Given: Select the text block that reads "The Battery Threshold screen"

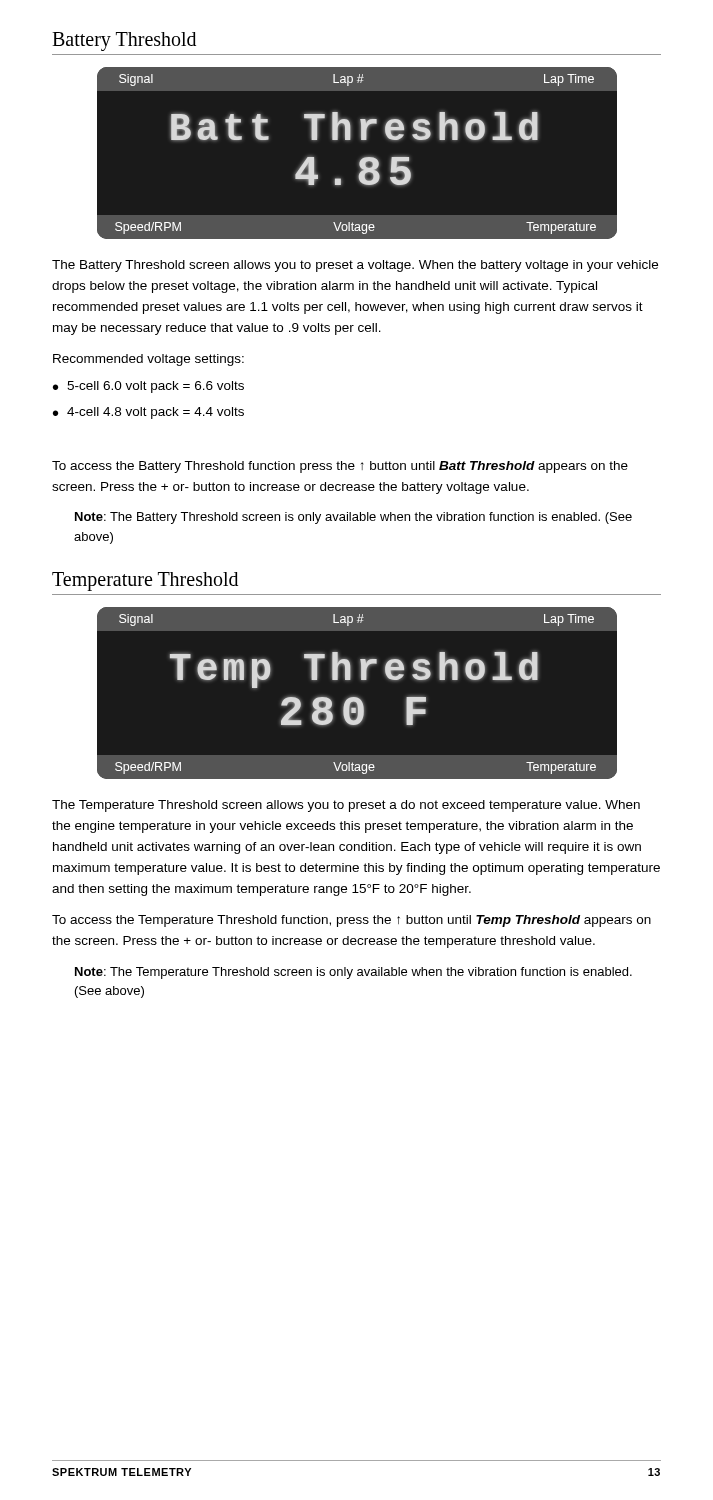Looking at the screenshot, I should coord(356,297).
